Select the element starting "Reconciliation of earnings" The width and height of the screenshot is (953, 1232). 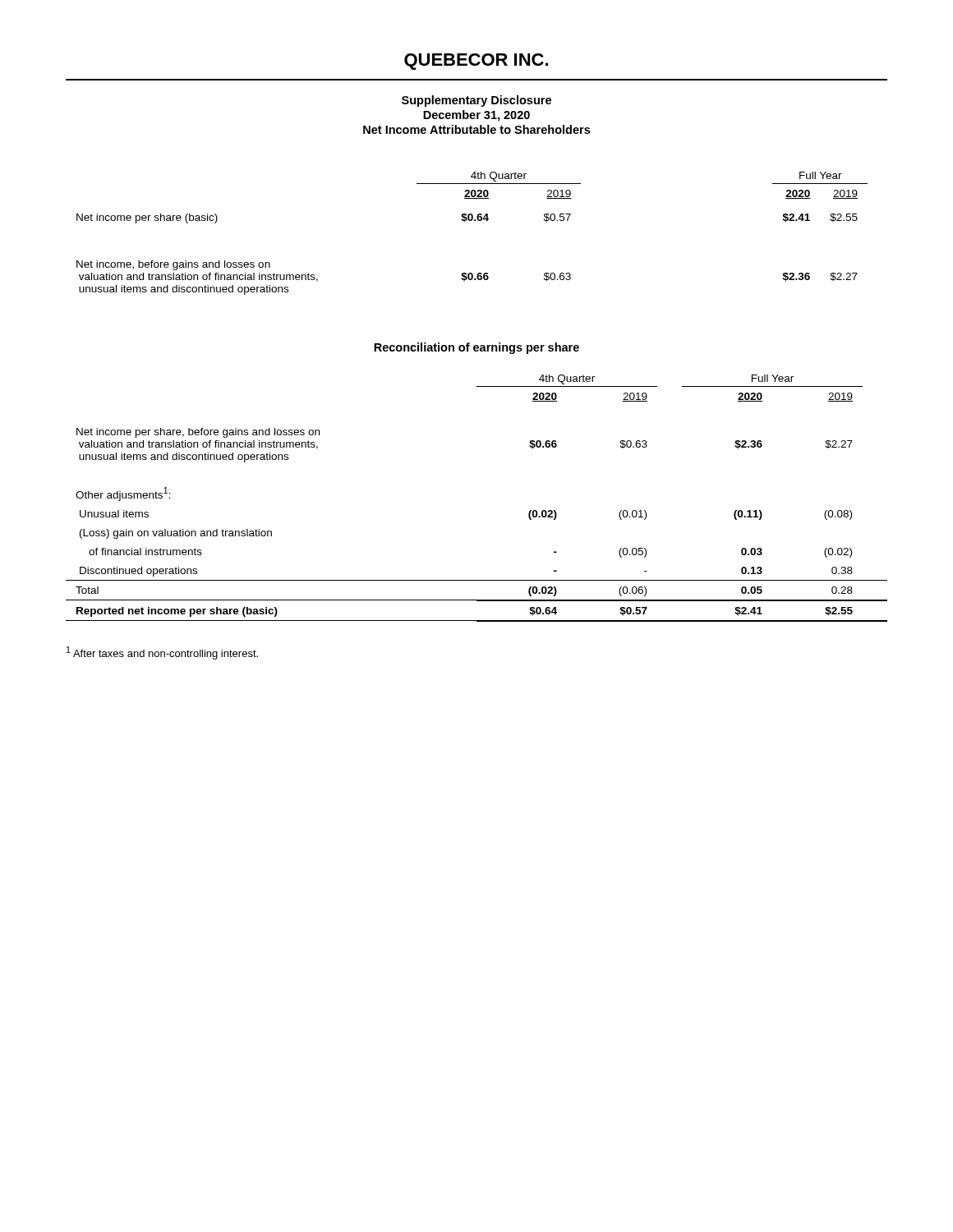(476, 347)
